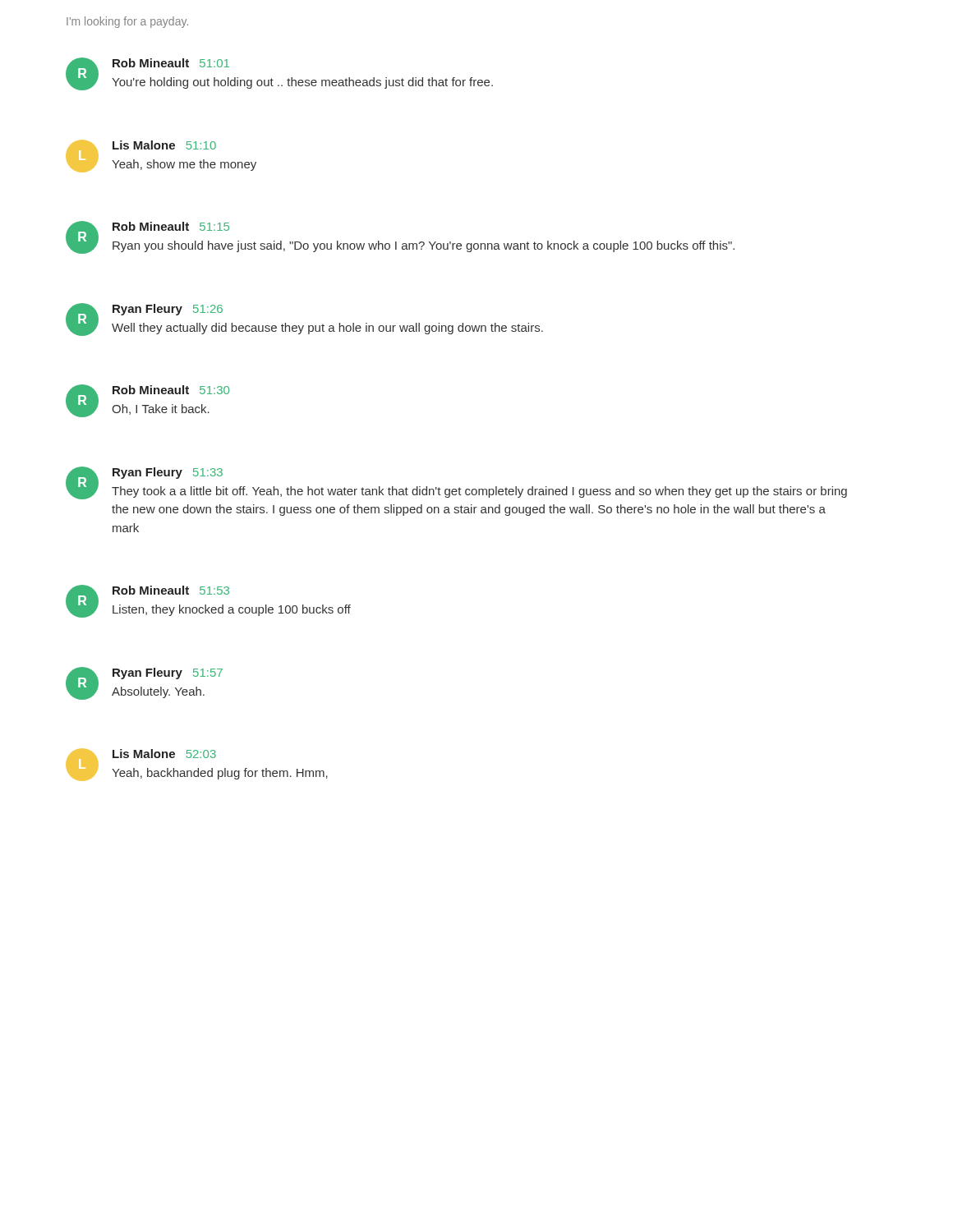
Task: Select the text block that says "R Rob Mineault 51:30"
Action: point(147,401)
